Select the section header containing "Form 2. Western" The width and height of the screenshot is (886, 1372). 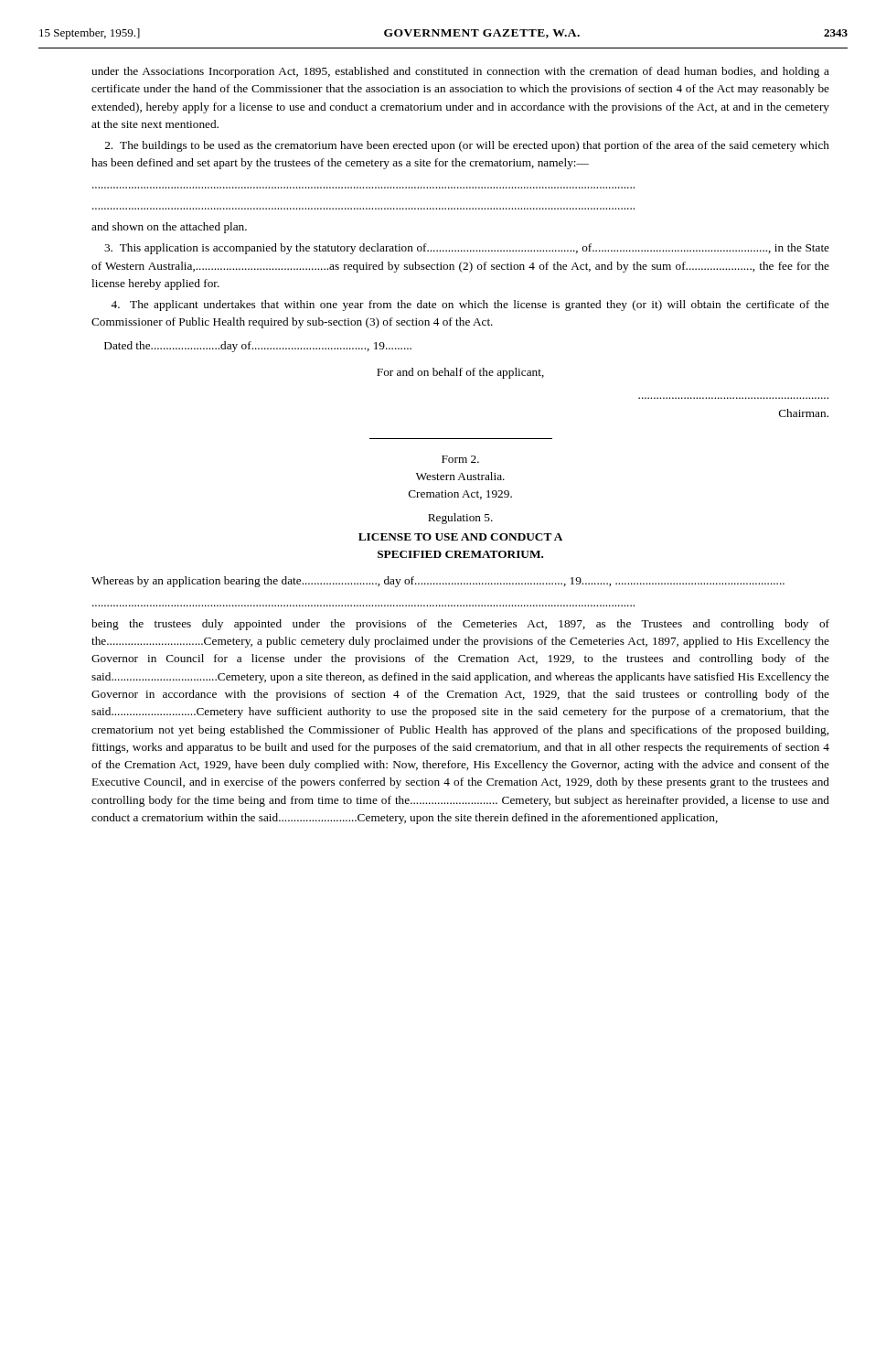coord(460,506)
